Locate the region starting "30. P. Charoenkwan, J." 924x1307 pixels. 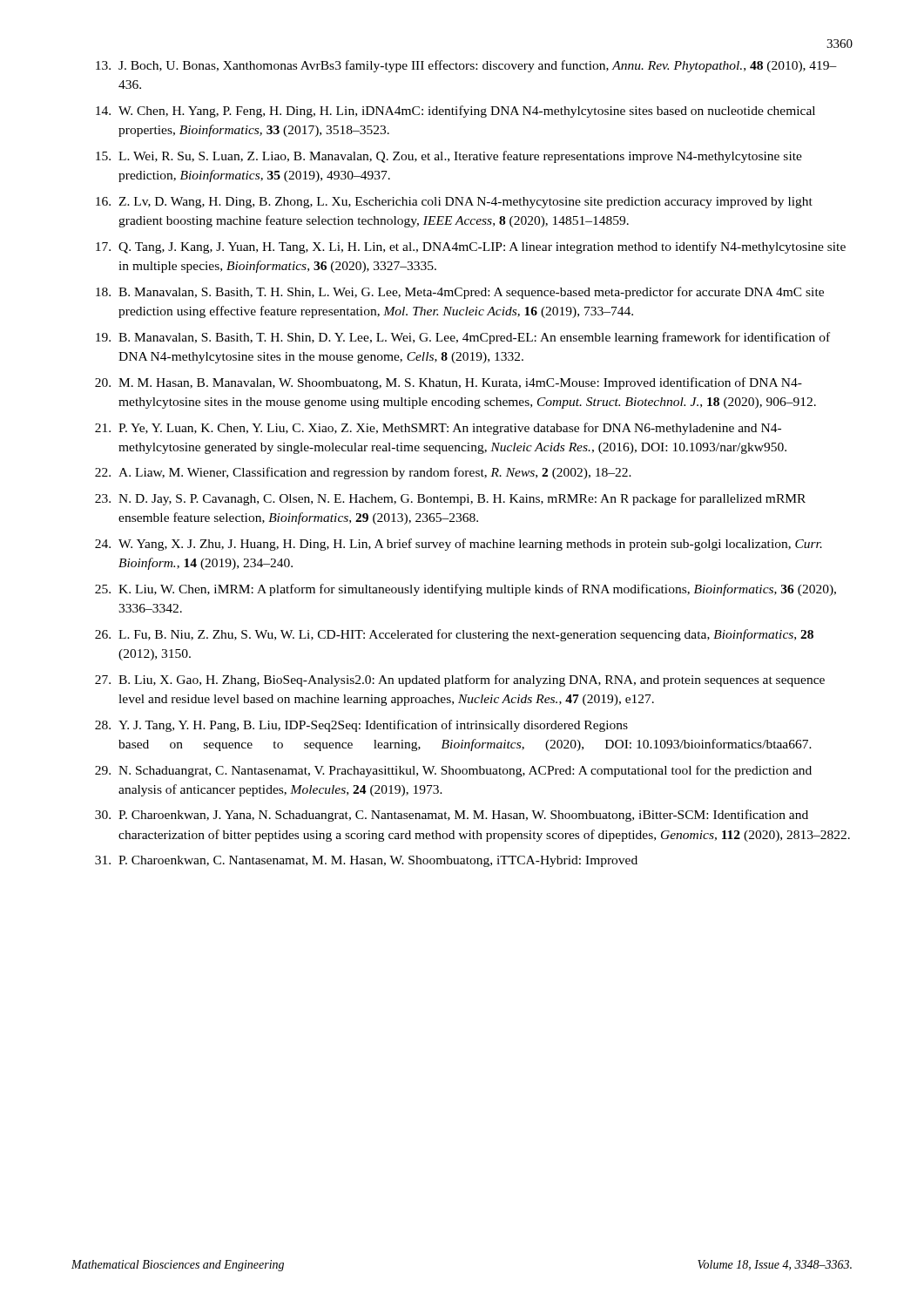pos(462,825)
